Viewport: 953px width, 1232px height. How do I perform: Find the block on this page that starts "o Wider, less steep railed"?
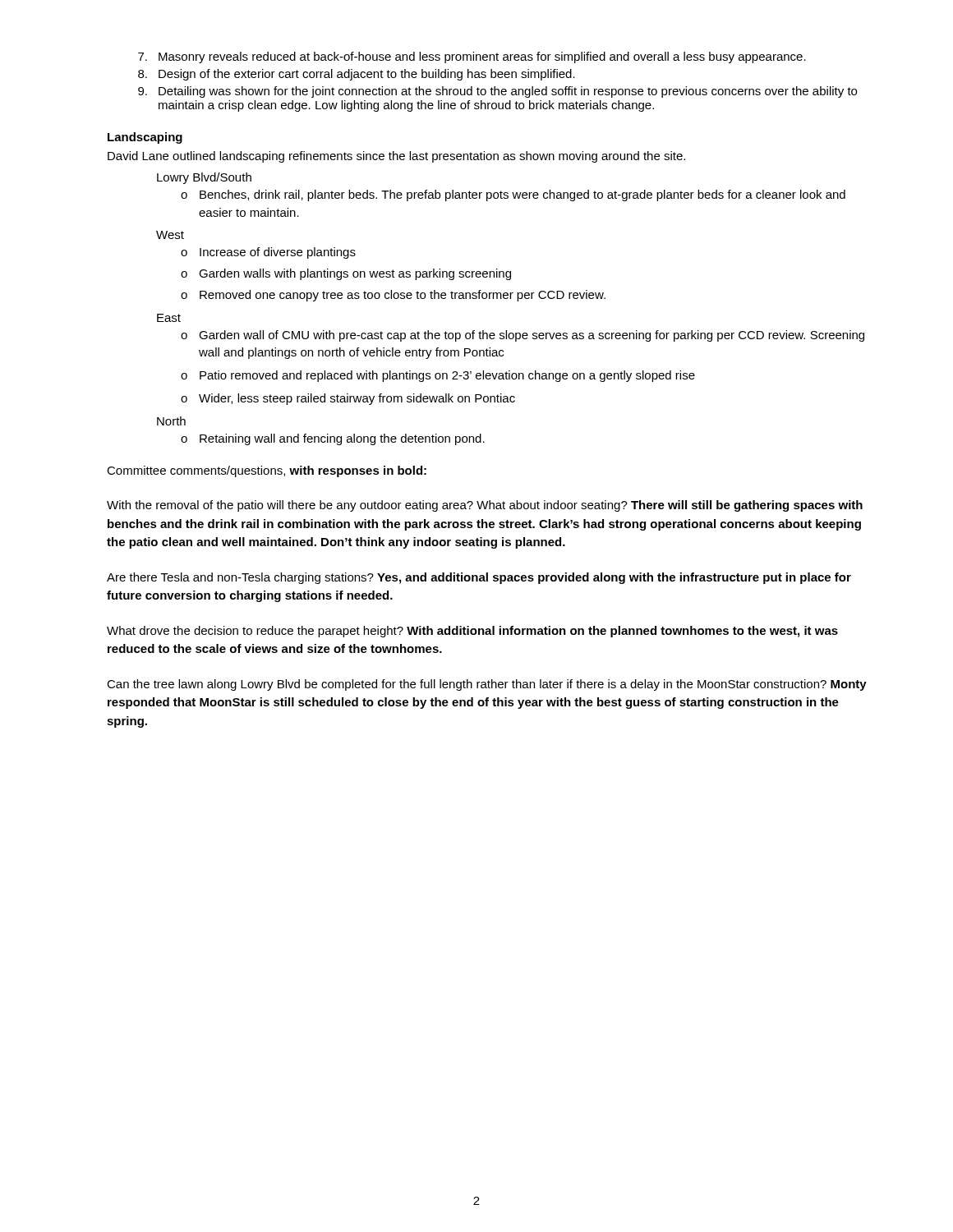click(526, 398)
